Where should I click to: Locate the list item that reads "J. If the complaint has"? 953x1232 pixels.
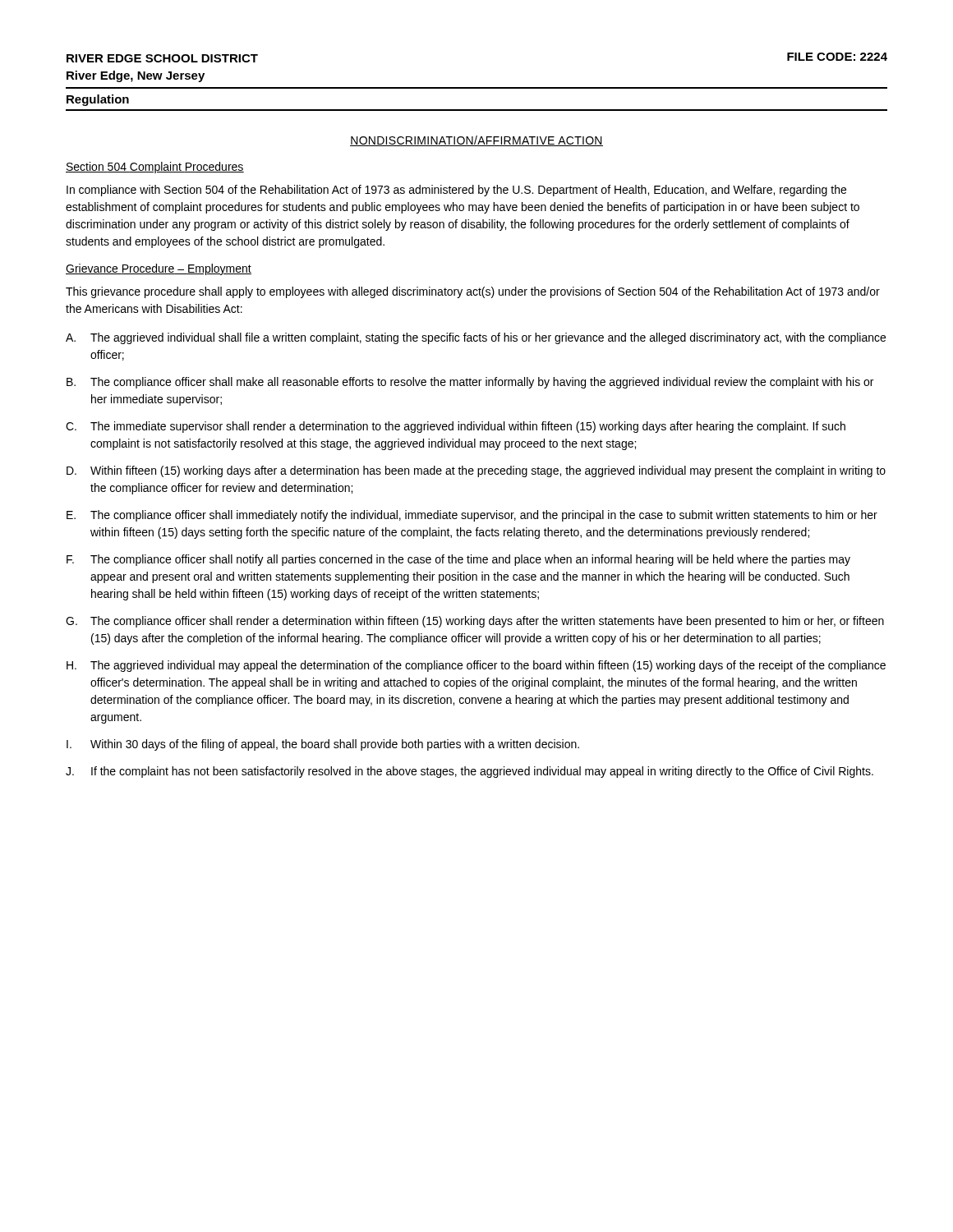tap(476, 772)
